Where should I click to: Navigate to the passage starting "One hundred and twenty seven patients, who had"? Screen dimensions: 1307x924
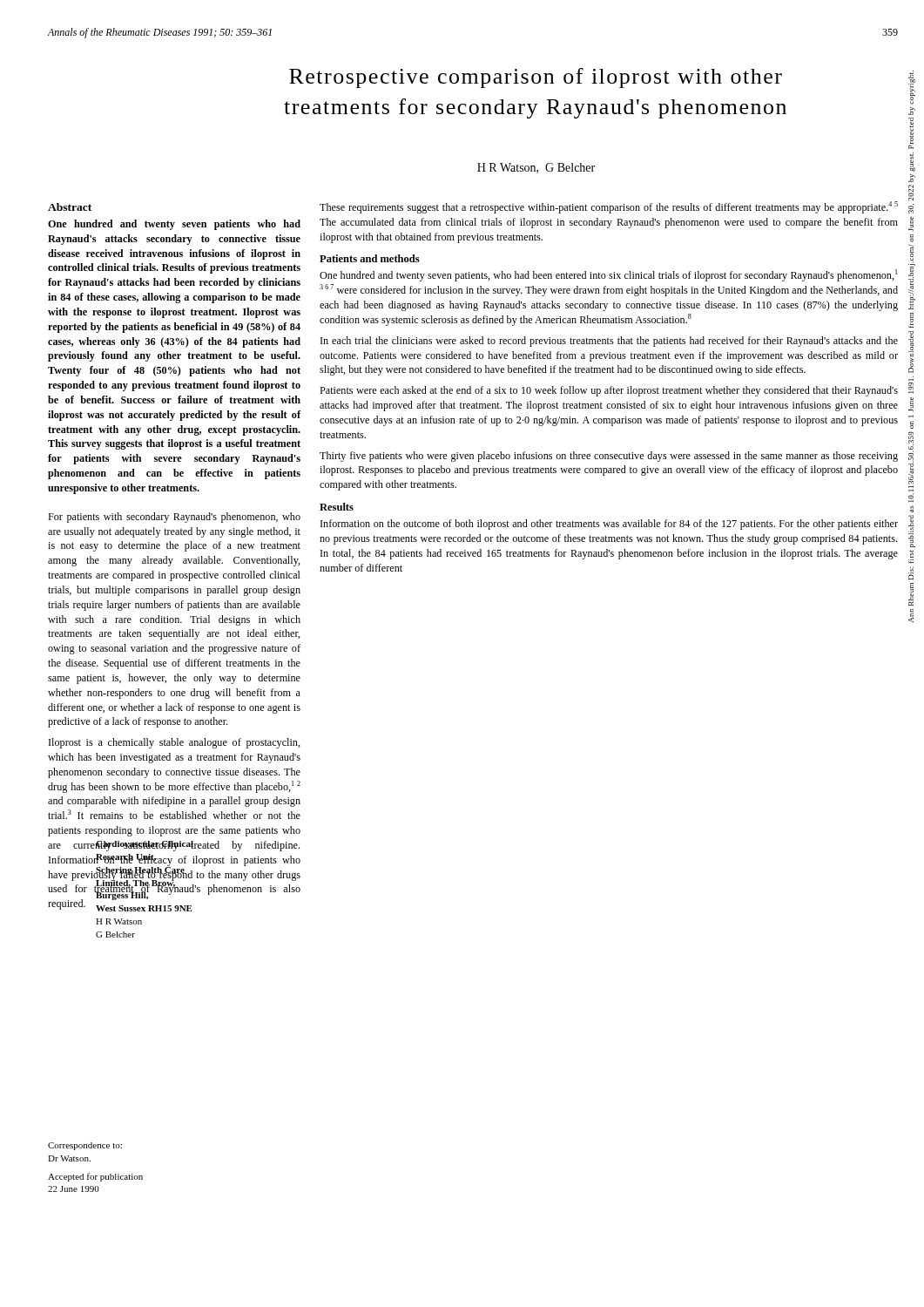coord(609,297)
